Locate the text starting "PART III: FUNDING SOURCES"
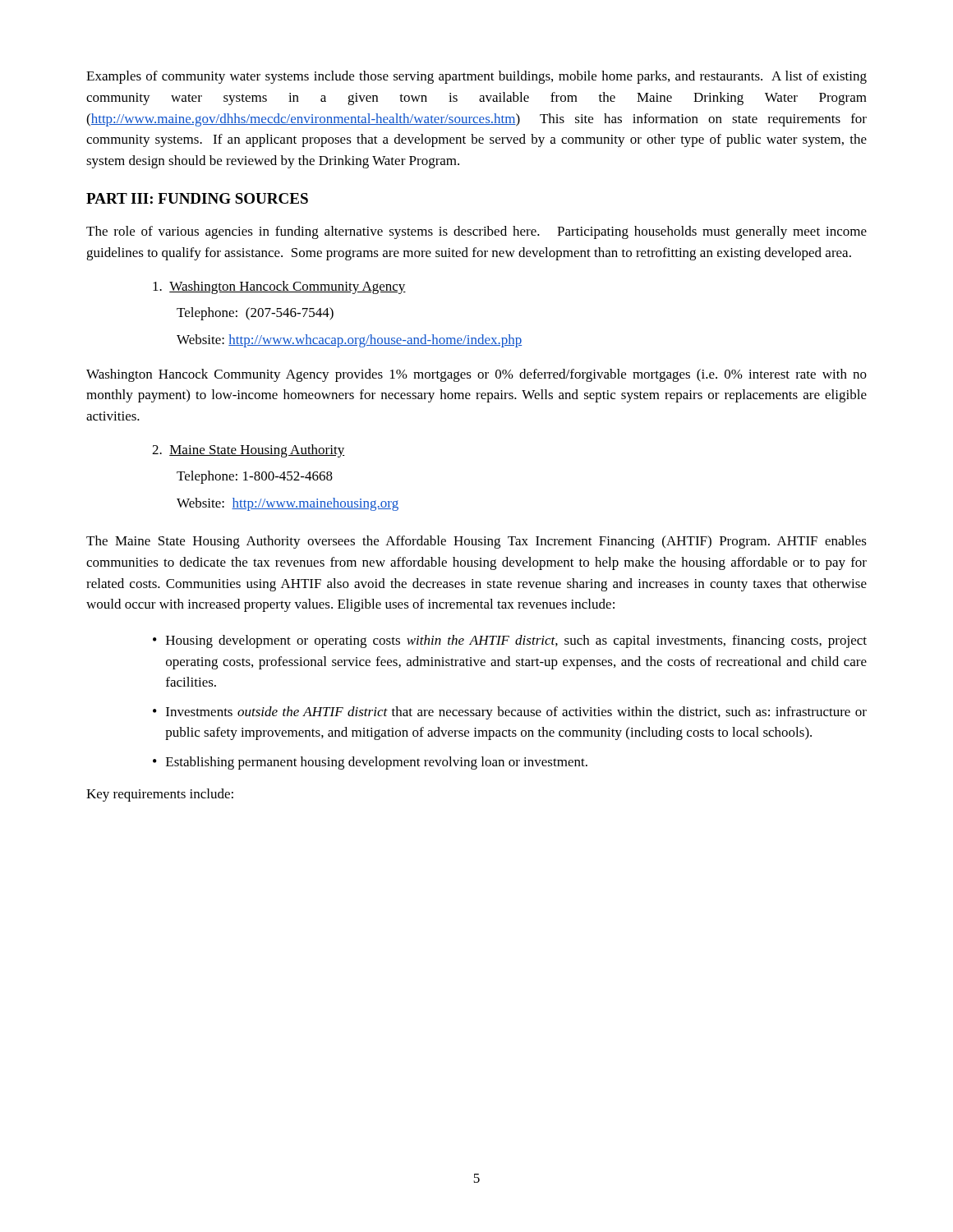 197,198
